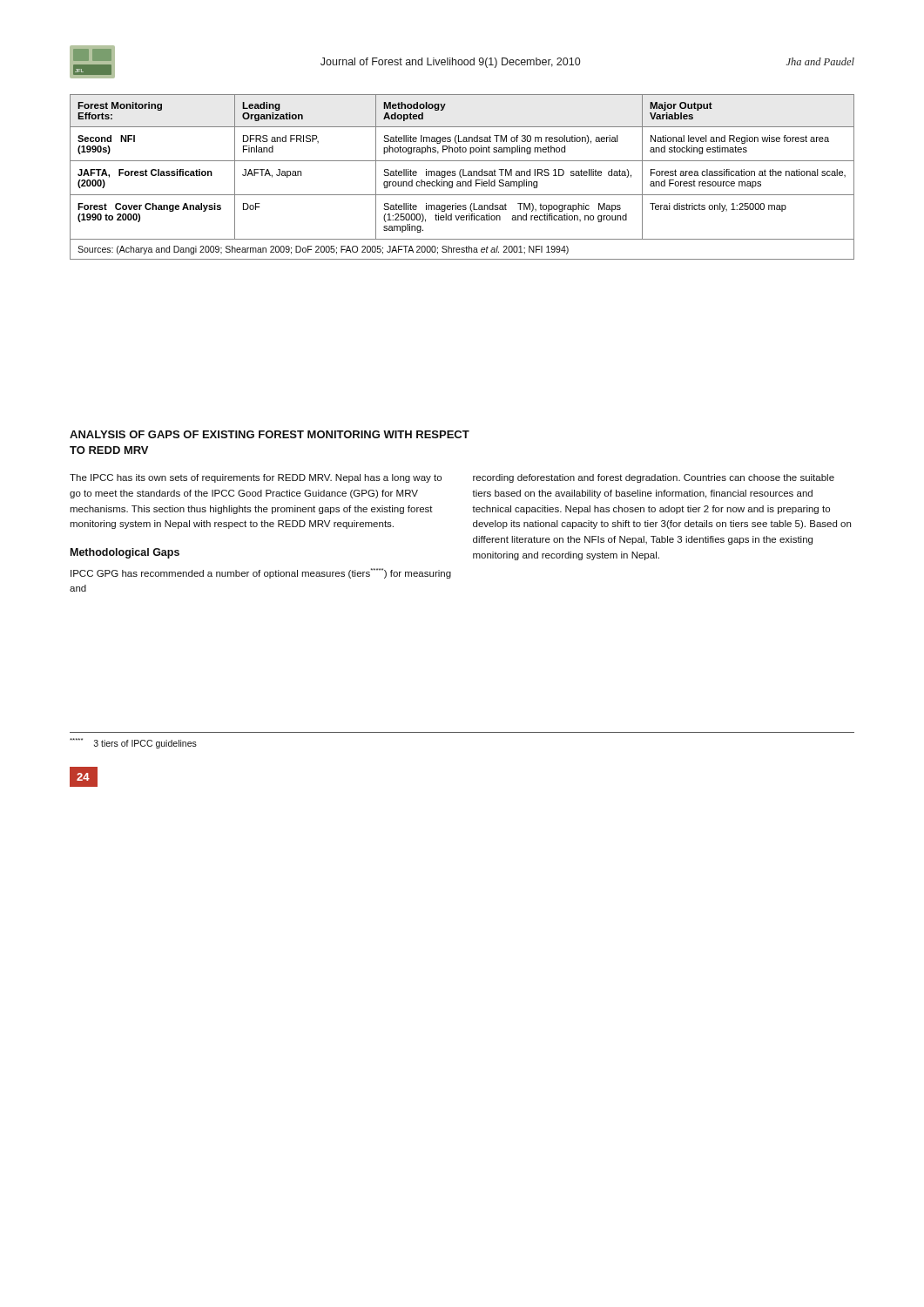This screenshot has width=924, height=1307.
Task: Click the passage that begins "Sources: (Acharya and Dangi 2009; Shearman 2009;"
Action: coord(323,249)
